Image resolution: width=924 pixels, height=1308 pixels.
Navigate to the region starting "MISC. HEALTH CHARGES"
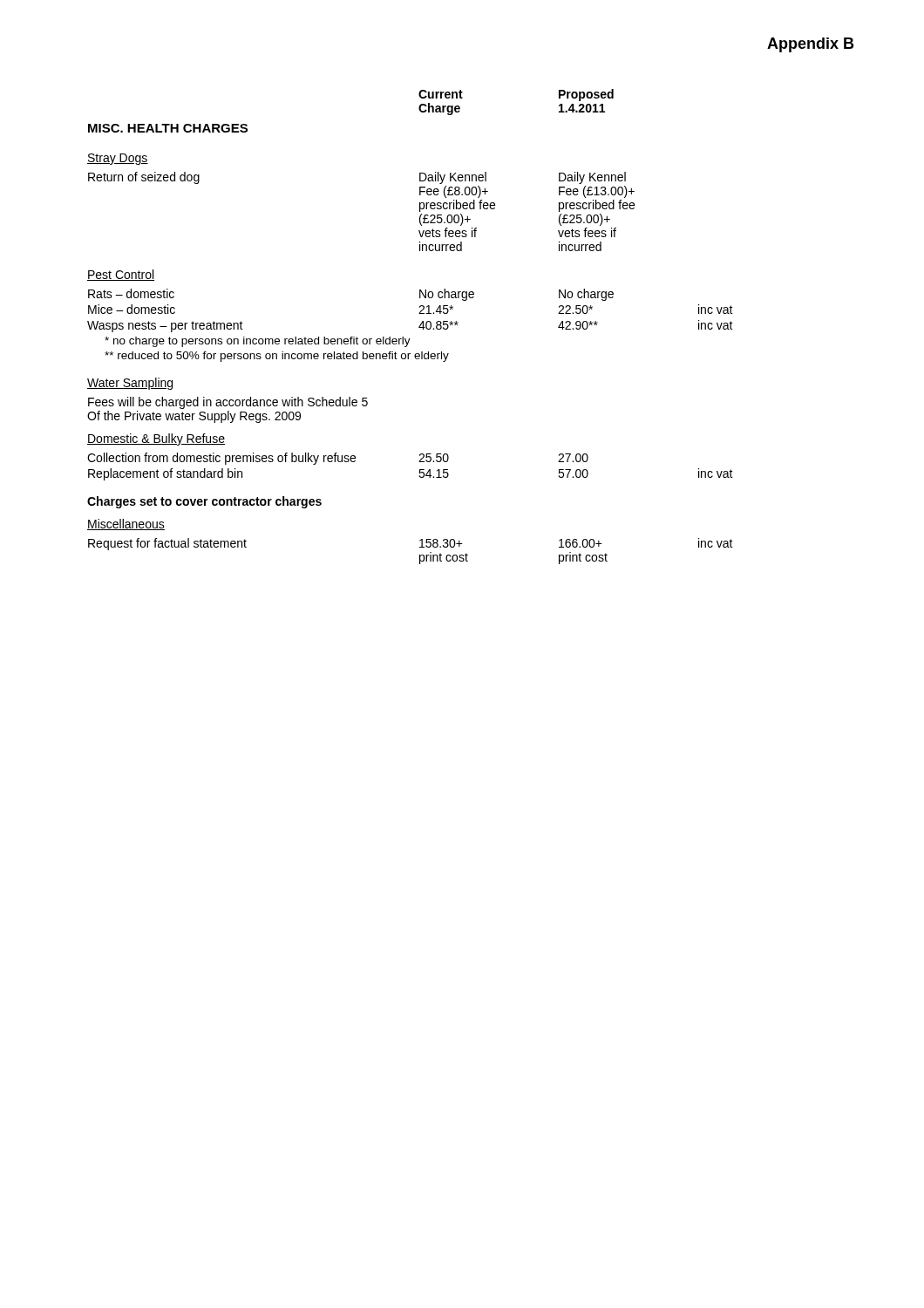click(168, 128)
